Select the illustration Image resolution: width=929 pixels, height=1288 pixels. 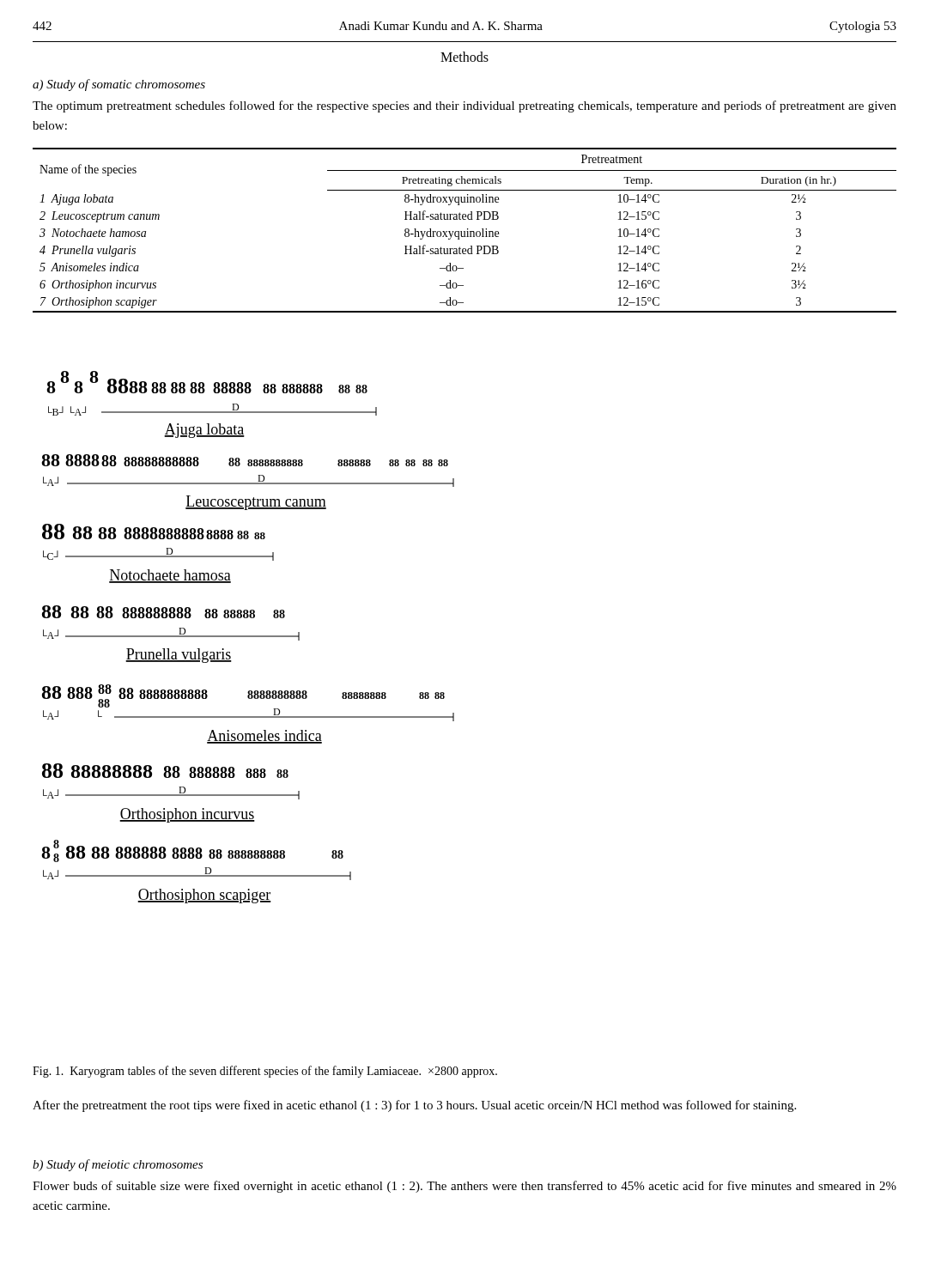(x=464, y=711)
